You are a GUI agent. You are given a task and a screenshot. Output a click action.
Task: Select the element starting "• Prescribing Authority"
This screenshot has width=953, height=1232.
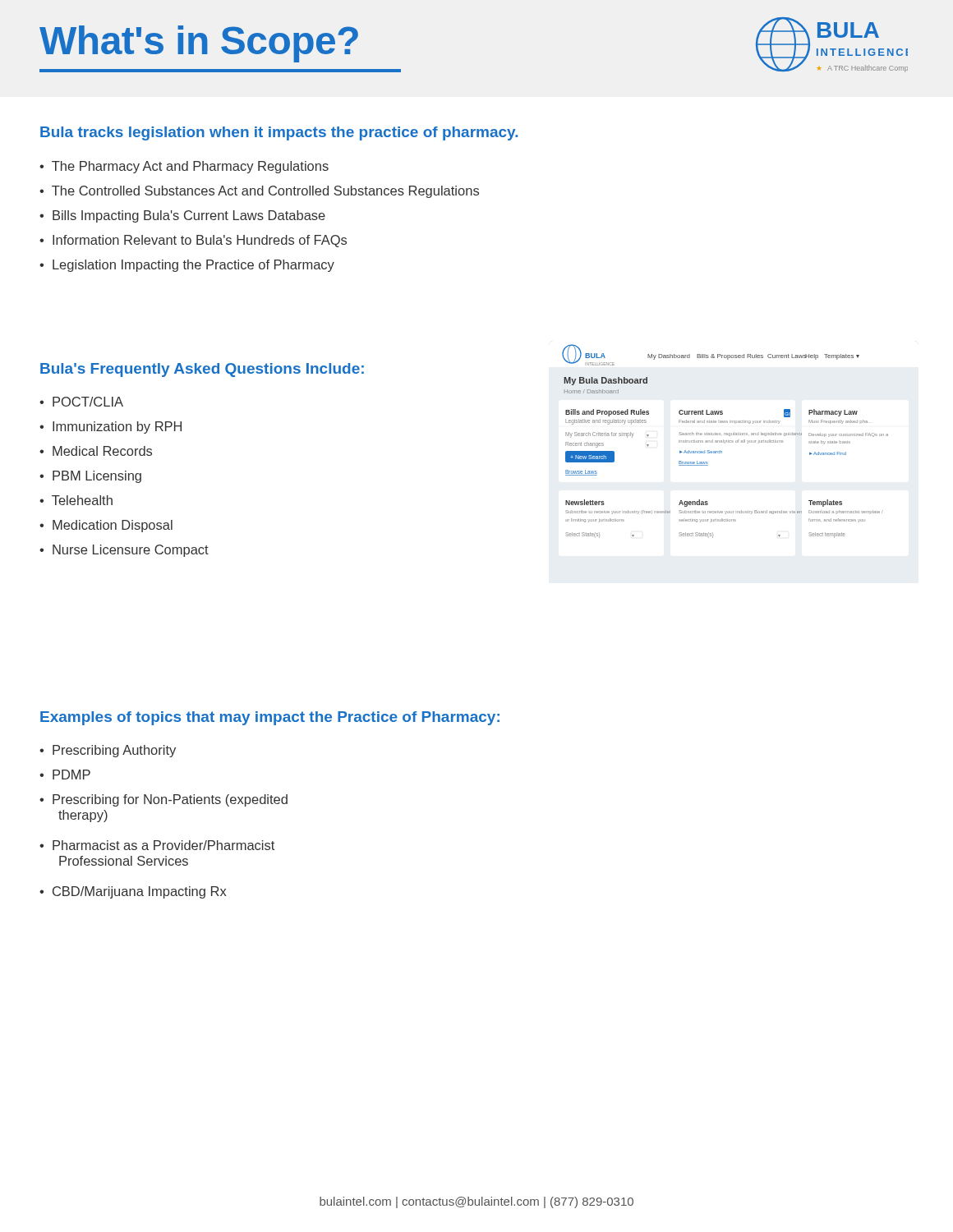(108, 750)
